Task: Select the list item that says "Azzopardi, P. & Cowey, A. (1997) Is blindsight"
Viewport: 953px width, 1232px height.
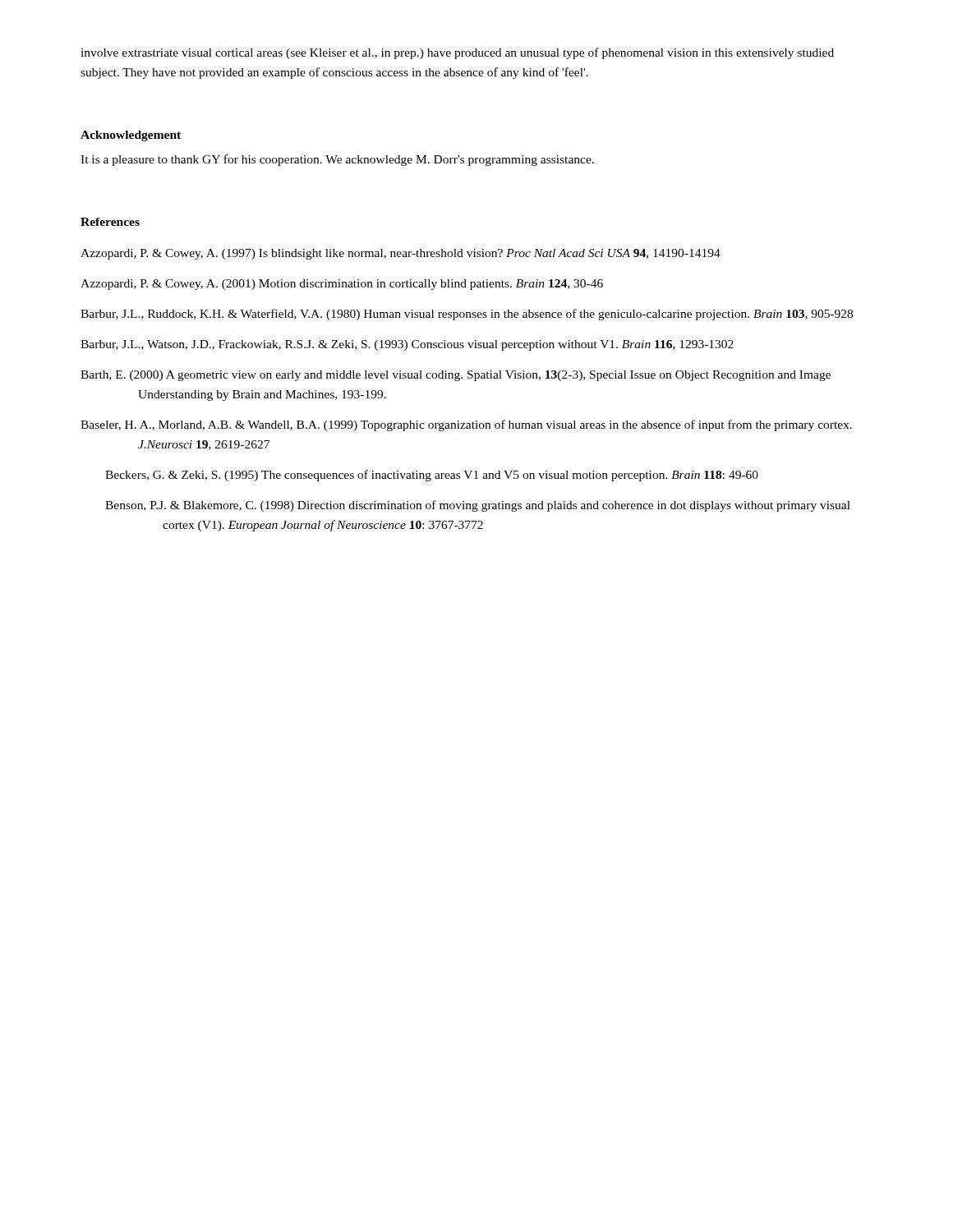Action: click(476, 253)
